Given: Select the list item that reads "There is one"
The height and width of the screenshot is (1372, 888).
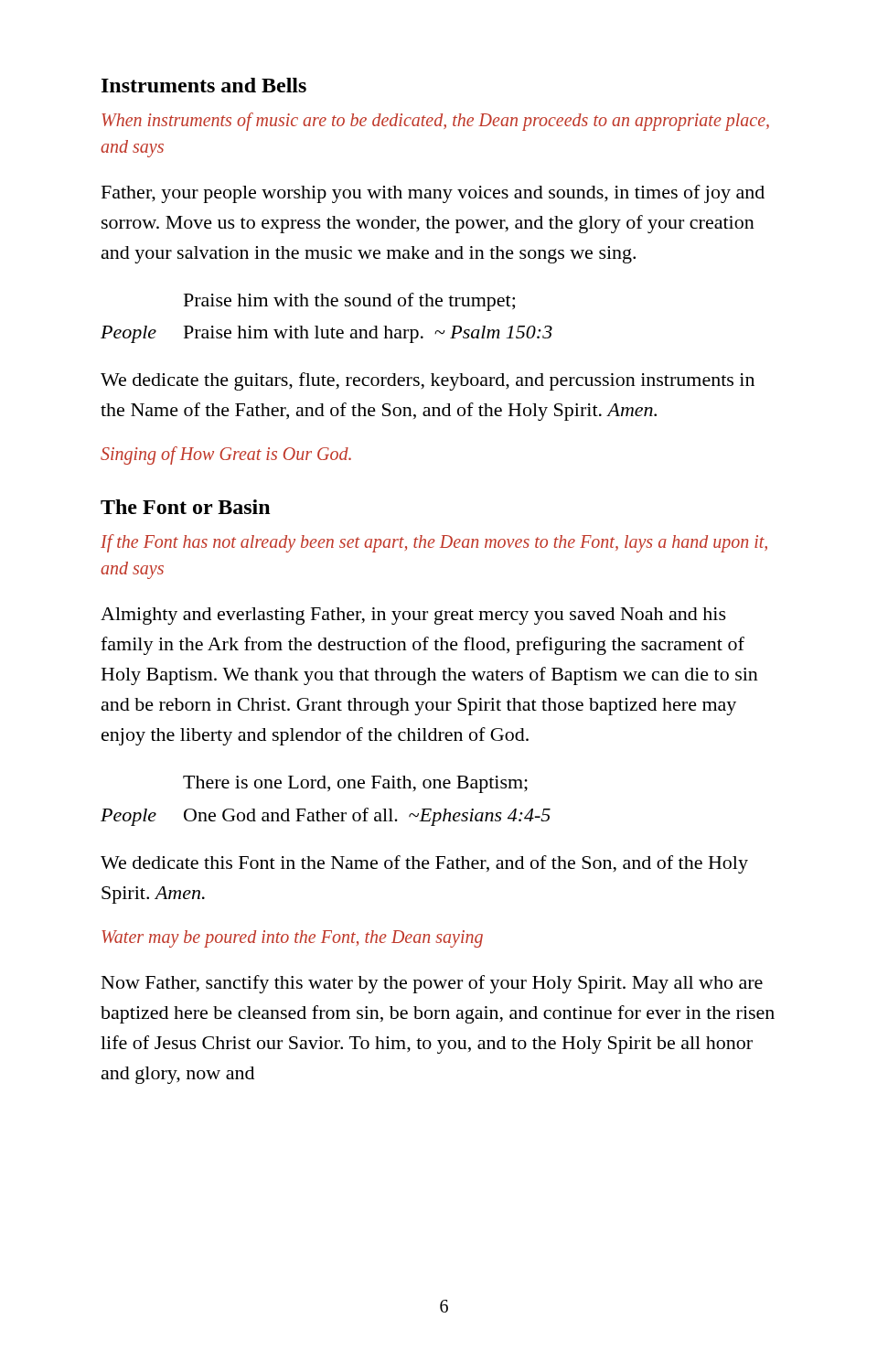Looking at the screenshot, I should pos(356,782).
